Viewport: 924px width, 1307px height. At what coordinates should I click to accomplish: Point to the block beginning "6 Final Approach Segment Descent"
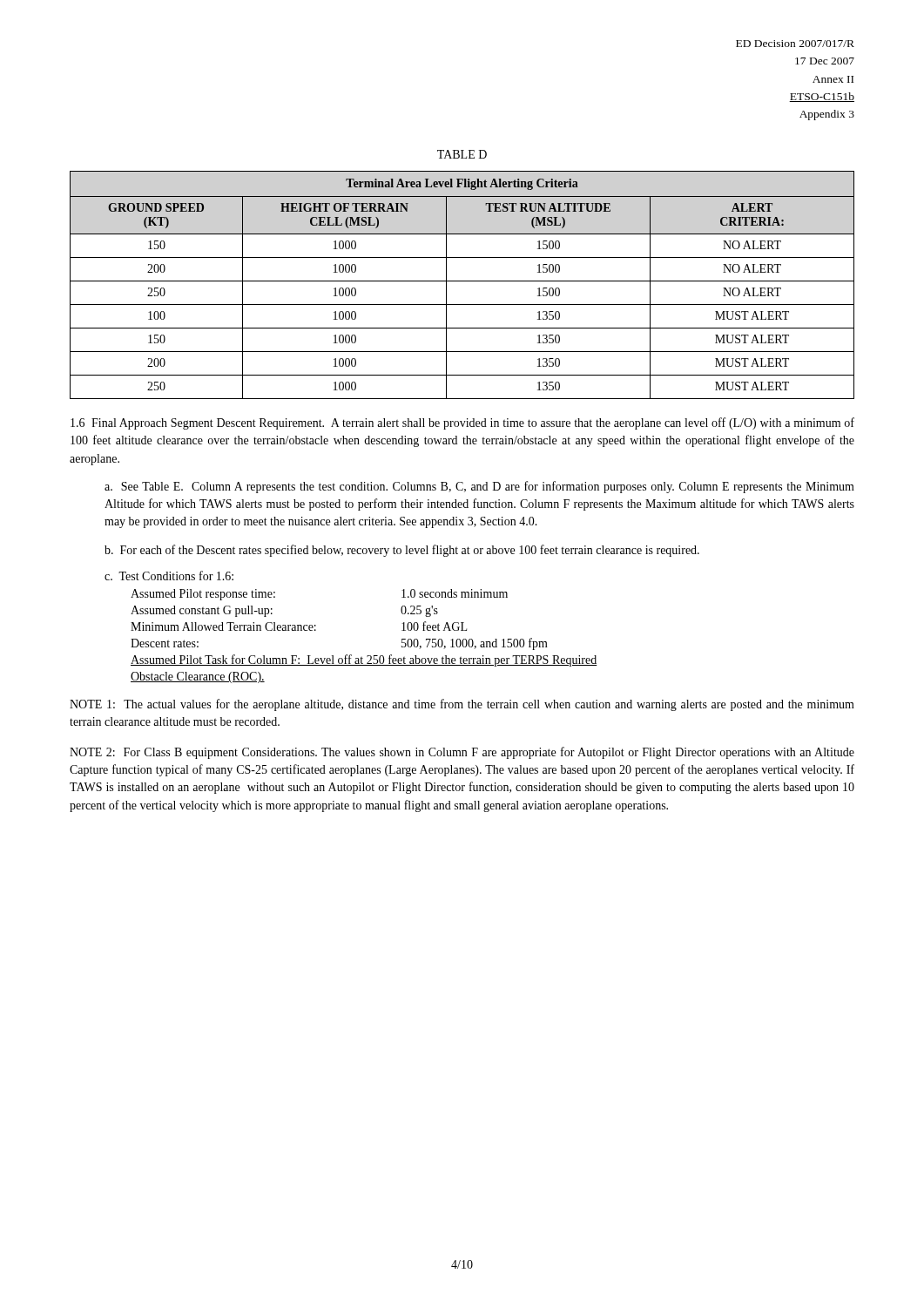[x=462, y=441]
